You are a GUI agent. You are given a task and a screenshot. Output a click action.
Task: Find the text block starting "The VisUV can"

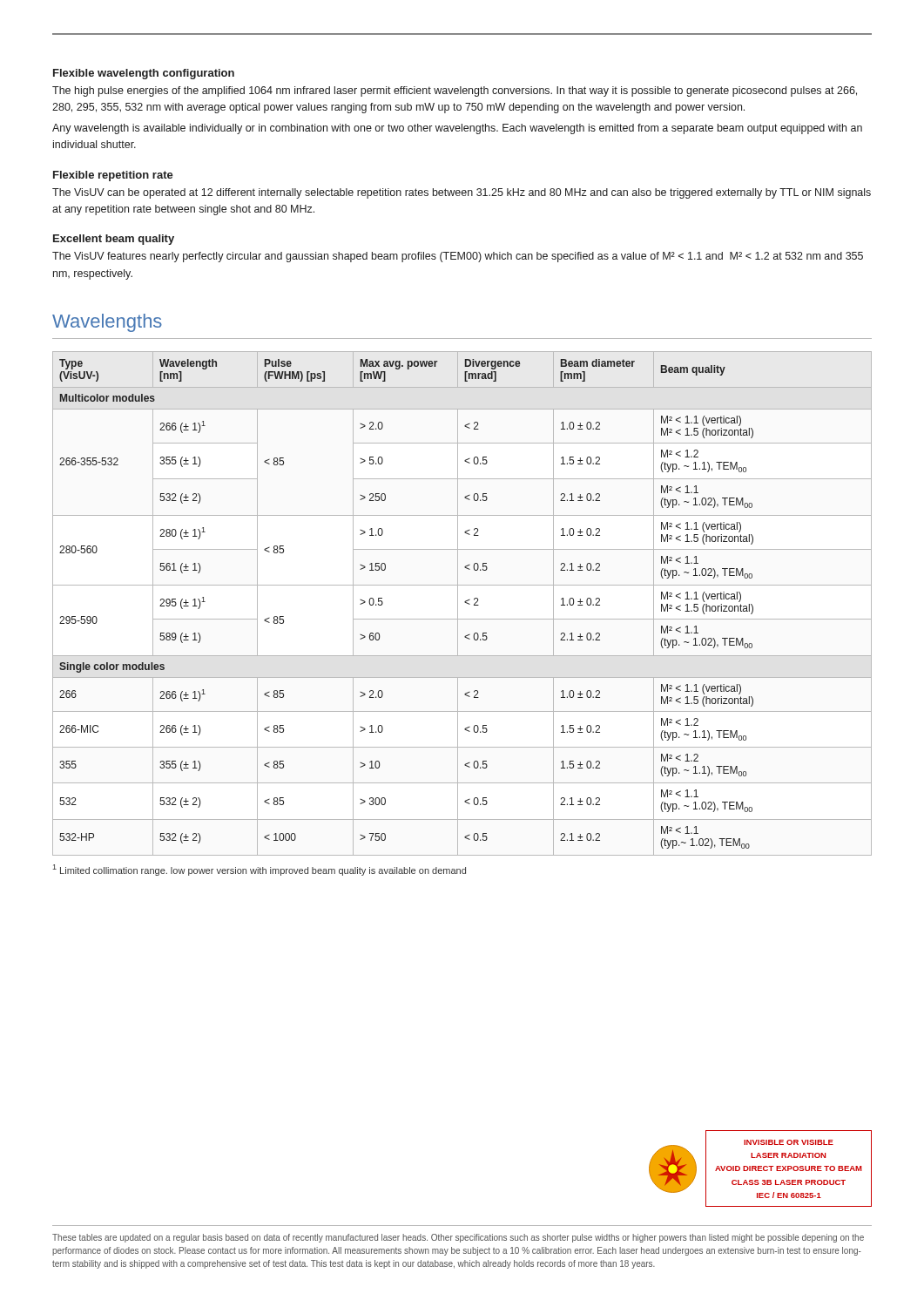point(462,201)
